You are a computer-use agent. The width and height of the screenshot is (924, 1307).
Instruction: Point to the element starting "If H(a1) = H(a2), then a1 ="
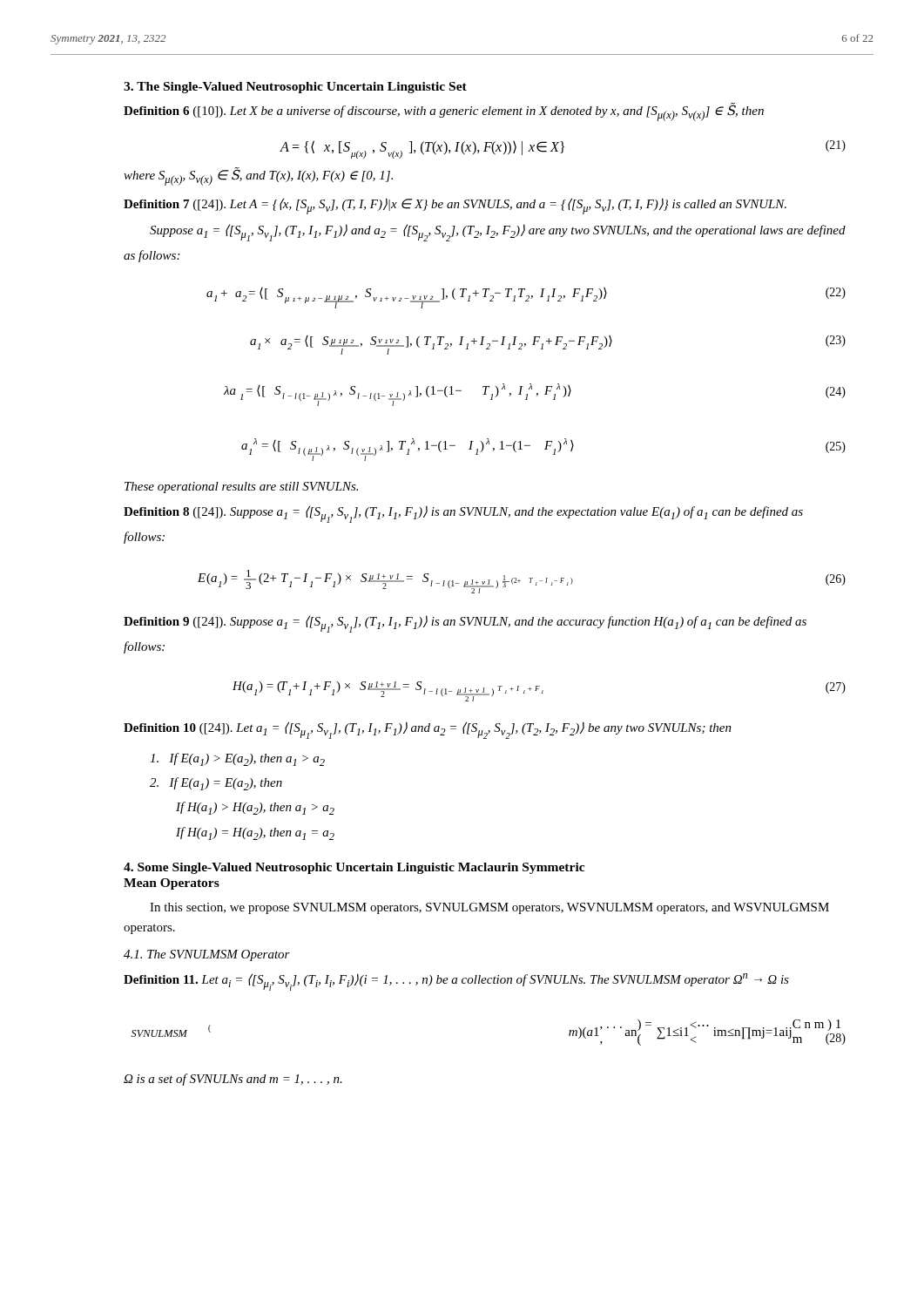point(255,834)
